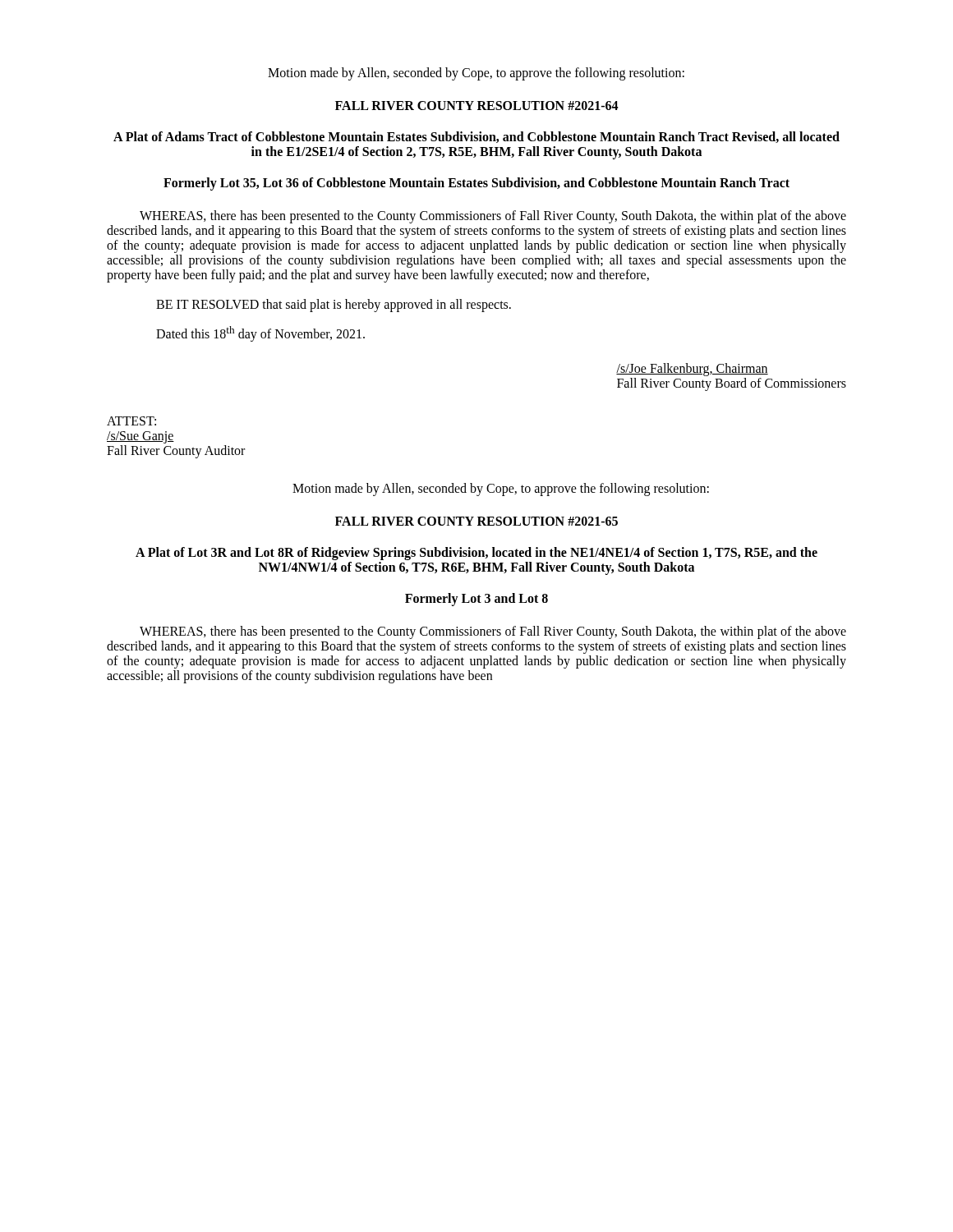953x1232 pixels.
Task: Click on the element starting "FALL RIVER COUNTY RESOLUTION #2021-64"
Action: (476, 106)
